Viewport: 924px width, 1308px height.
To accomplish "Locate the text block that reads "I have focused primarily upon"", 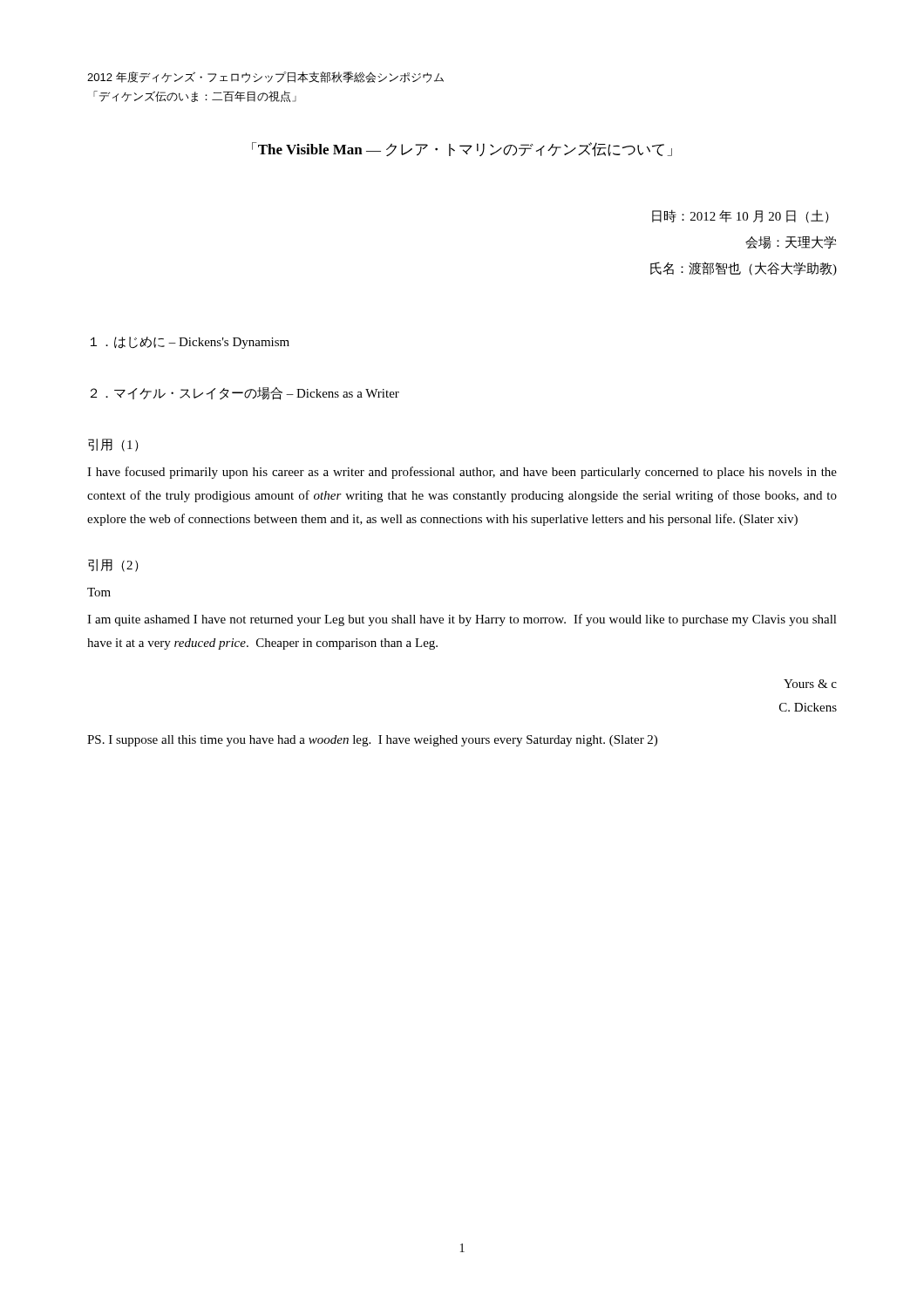I will 462,495.
